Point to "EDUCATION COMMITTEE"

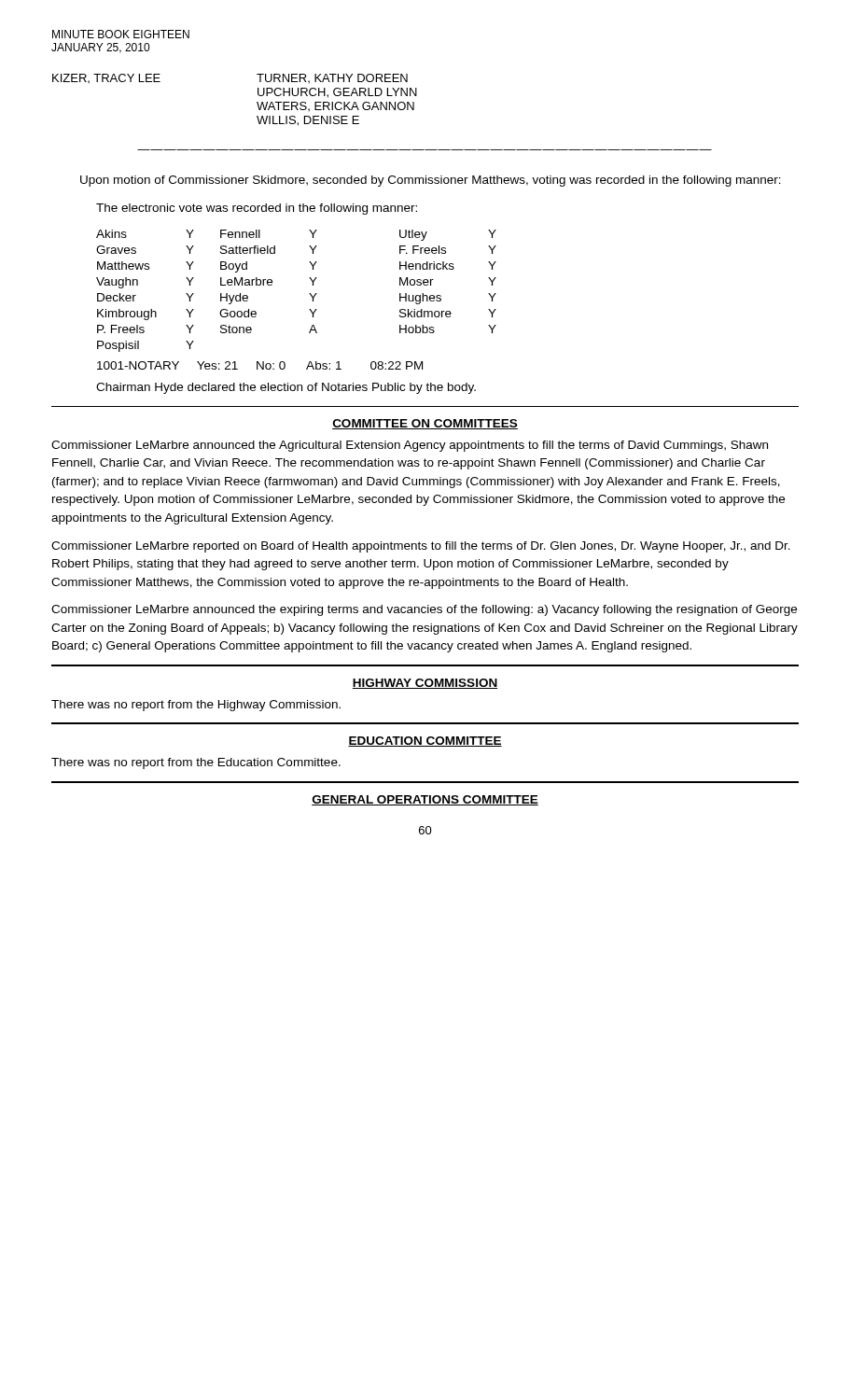coord(425,741)
